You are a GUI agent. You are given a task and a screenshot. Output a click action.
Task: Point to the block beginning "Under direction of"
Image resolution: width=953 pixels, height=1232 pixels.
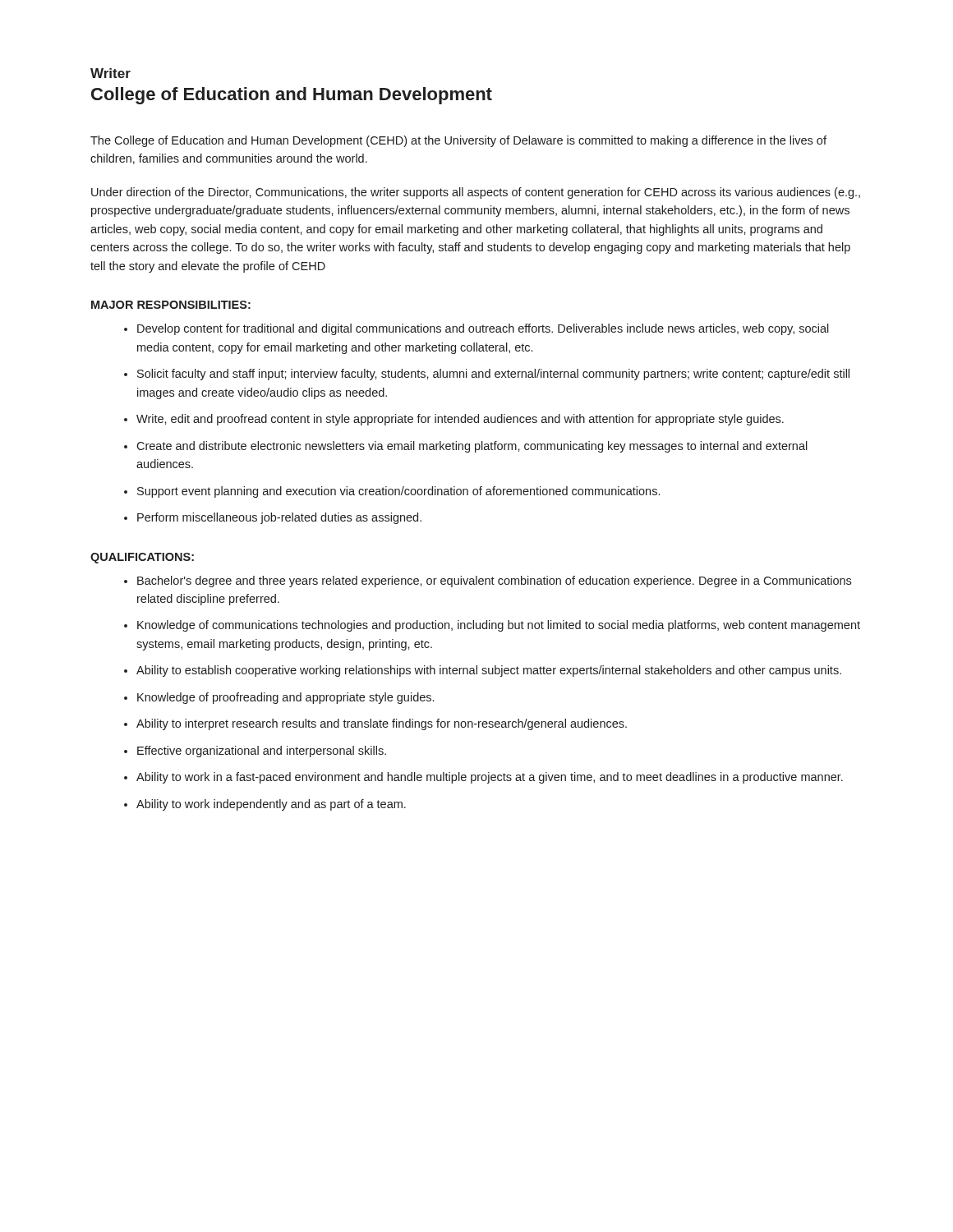tap(476, 229)
